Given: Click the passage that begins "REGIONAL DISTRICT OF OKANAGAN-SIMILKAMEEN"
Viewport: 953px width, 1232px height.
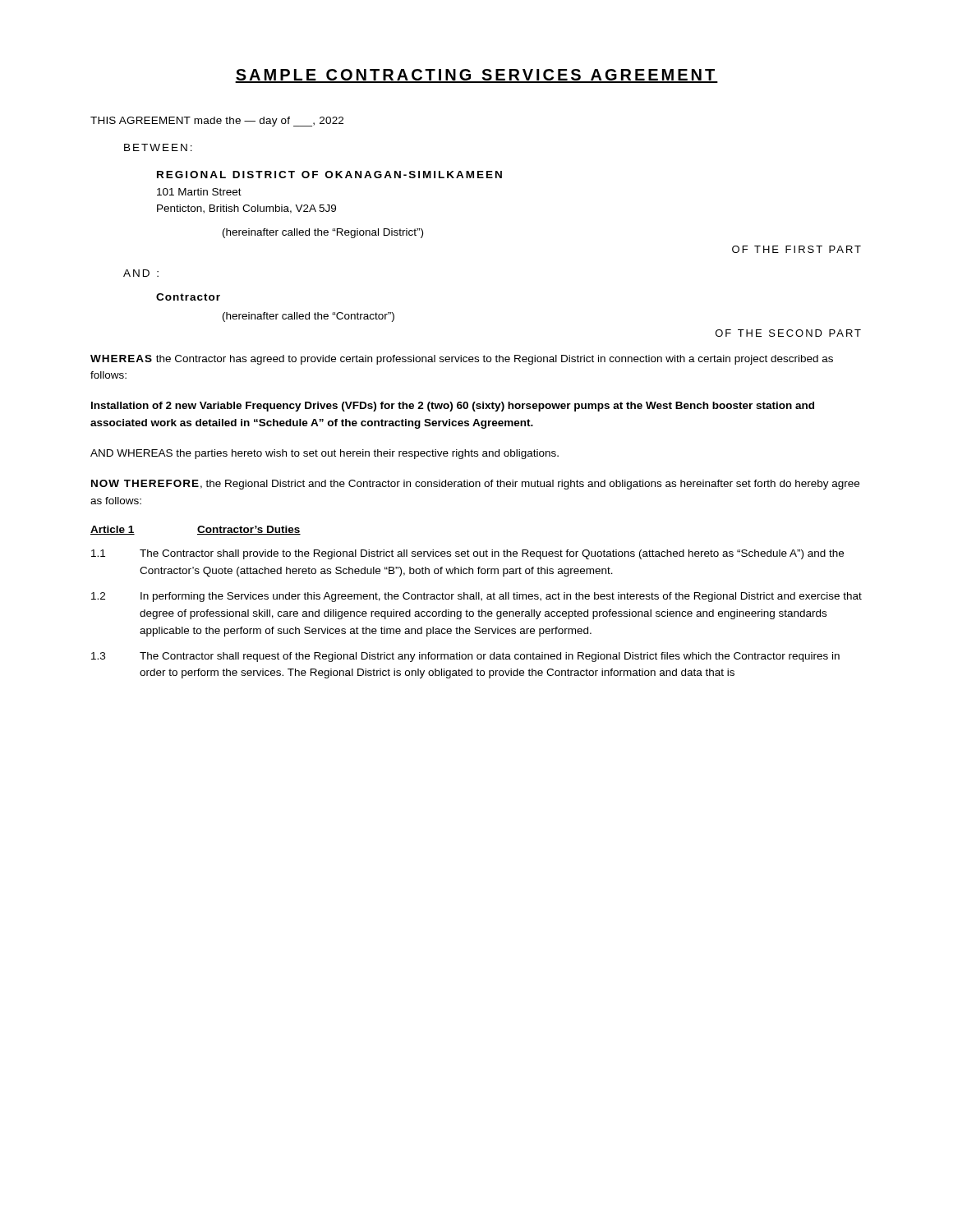Looking at the screenshot, I should (x=329, y=175).
